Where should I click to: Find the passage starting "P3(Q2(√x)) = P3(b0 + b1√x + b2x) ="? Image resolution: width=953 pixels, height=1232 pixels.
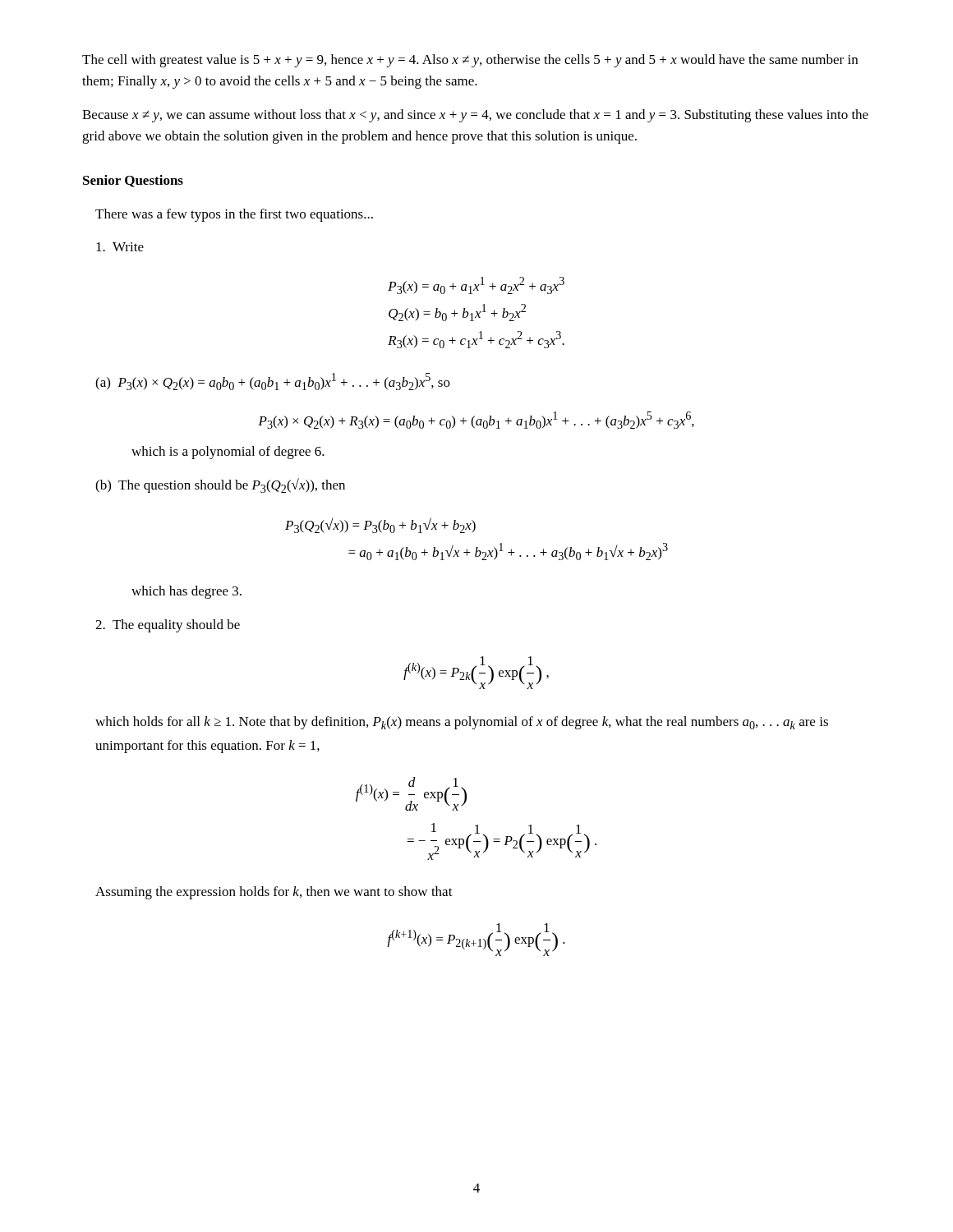476,540
